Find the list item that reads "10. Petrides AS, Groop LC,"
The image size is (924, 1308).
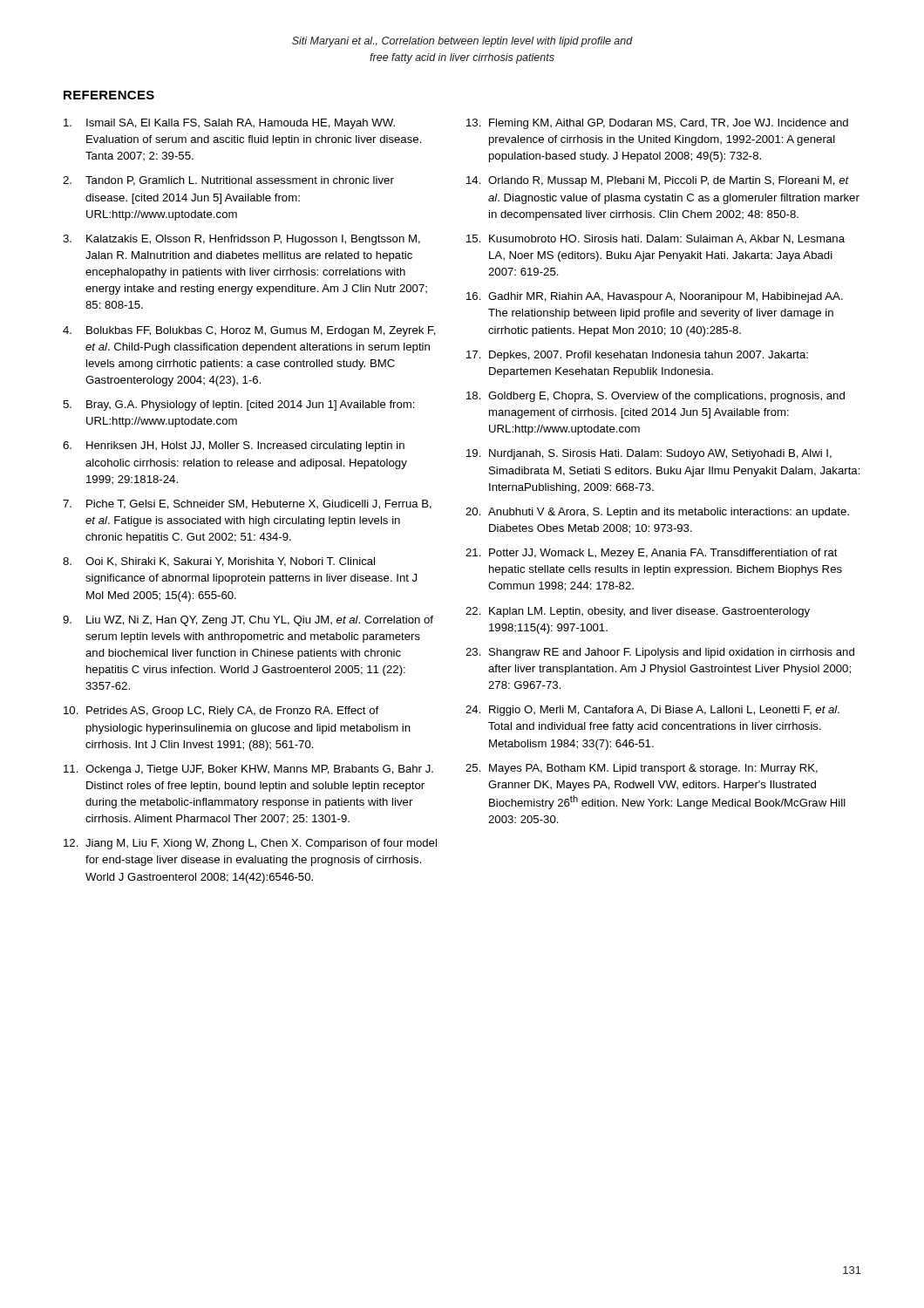click(x=250, y=727)
